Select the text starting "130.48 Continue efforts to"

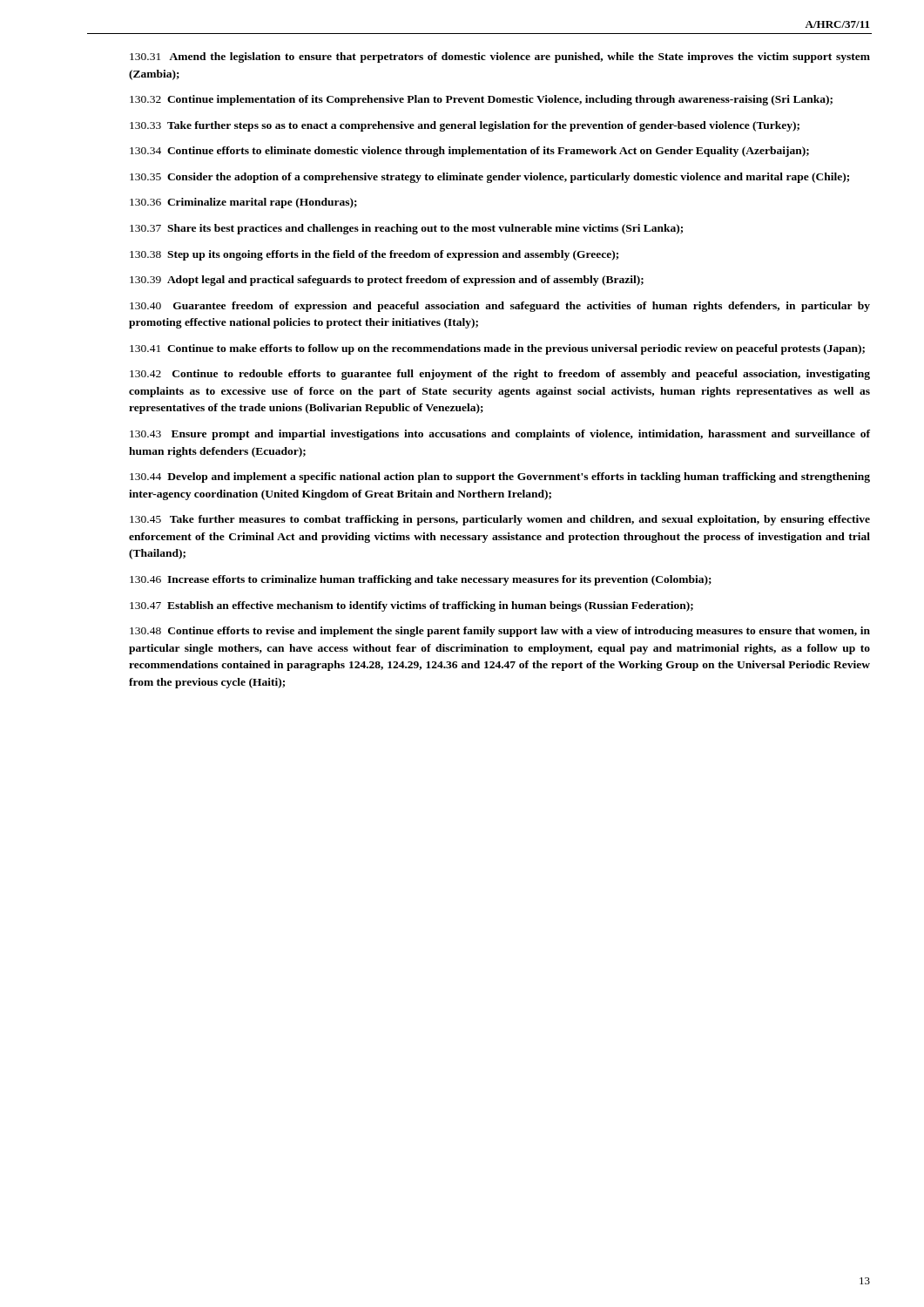(499, 656)
